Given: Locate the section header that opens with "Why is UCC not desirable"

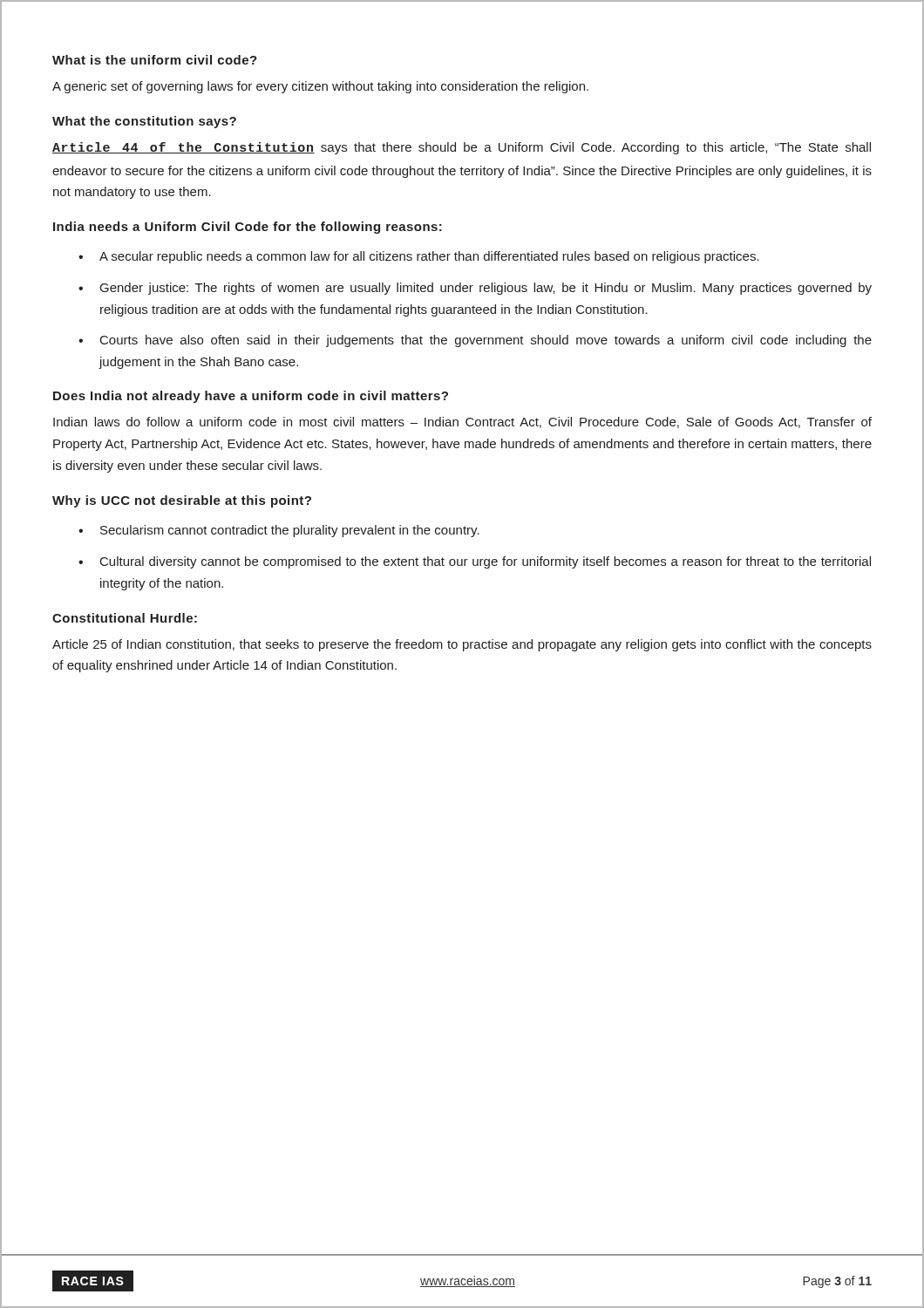Looking at the screenshot, I should (x=182, y=500).
